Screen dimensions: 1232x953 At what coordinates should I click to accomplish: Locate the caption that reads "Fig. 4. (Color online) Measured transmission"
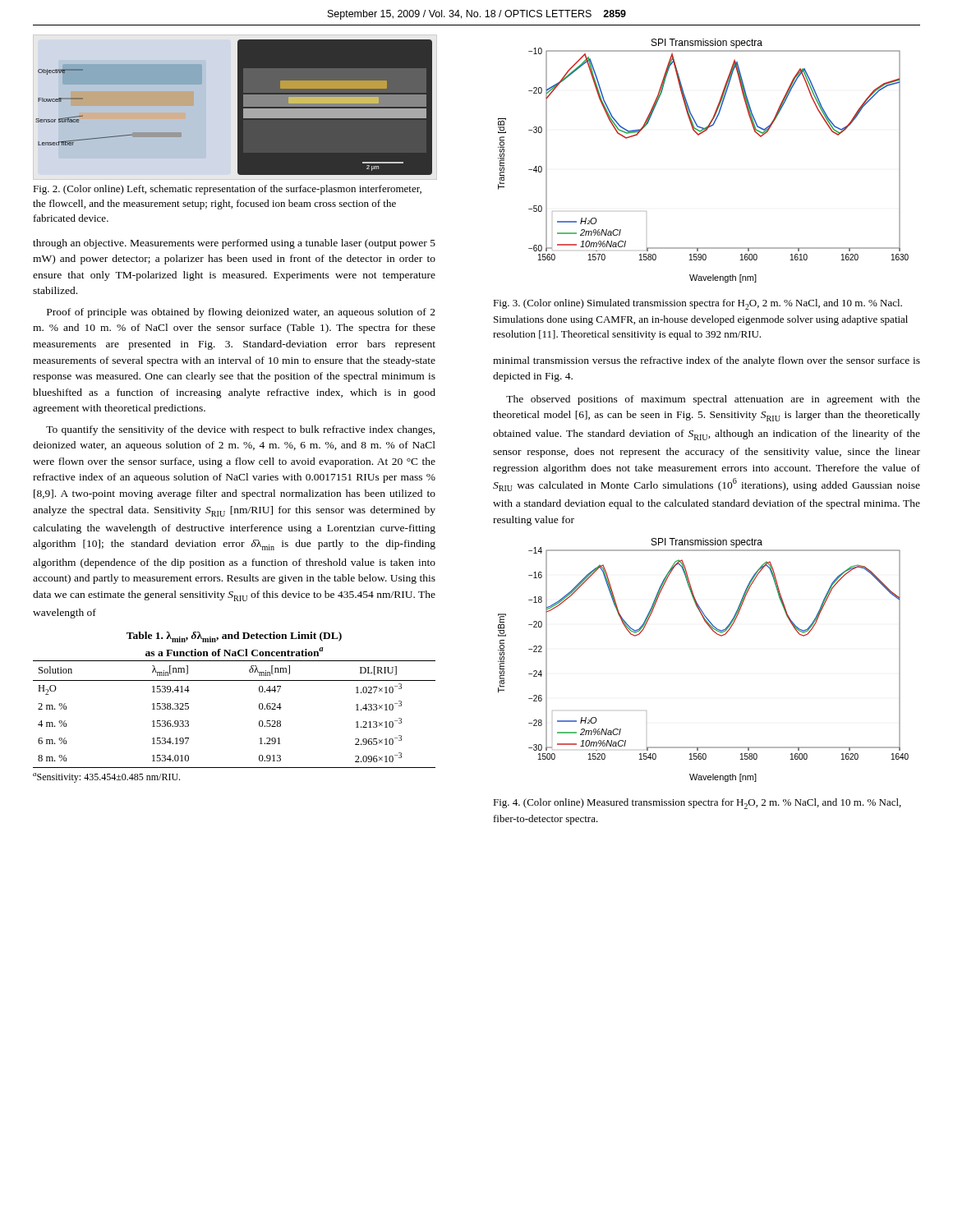pyautogui.click(x=697, y=810)
